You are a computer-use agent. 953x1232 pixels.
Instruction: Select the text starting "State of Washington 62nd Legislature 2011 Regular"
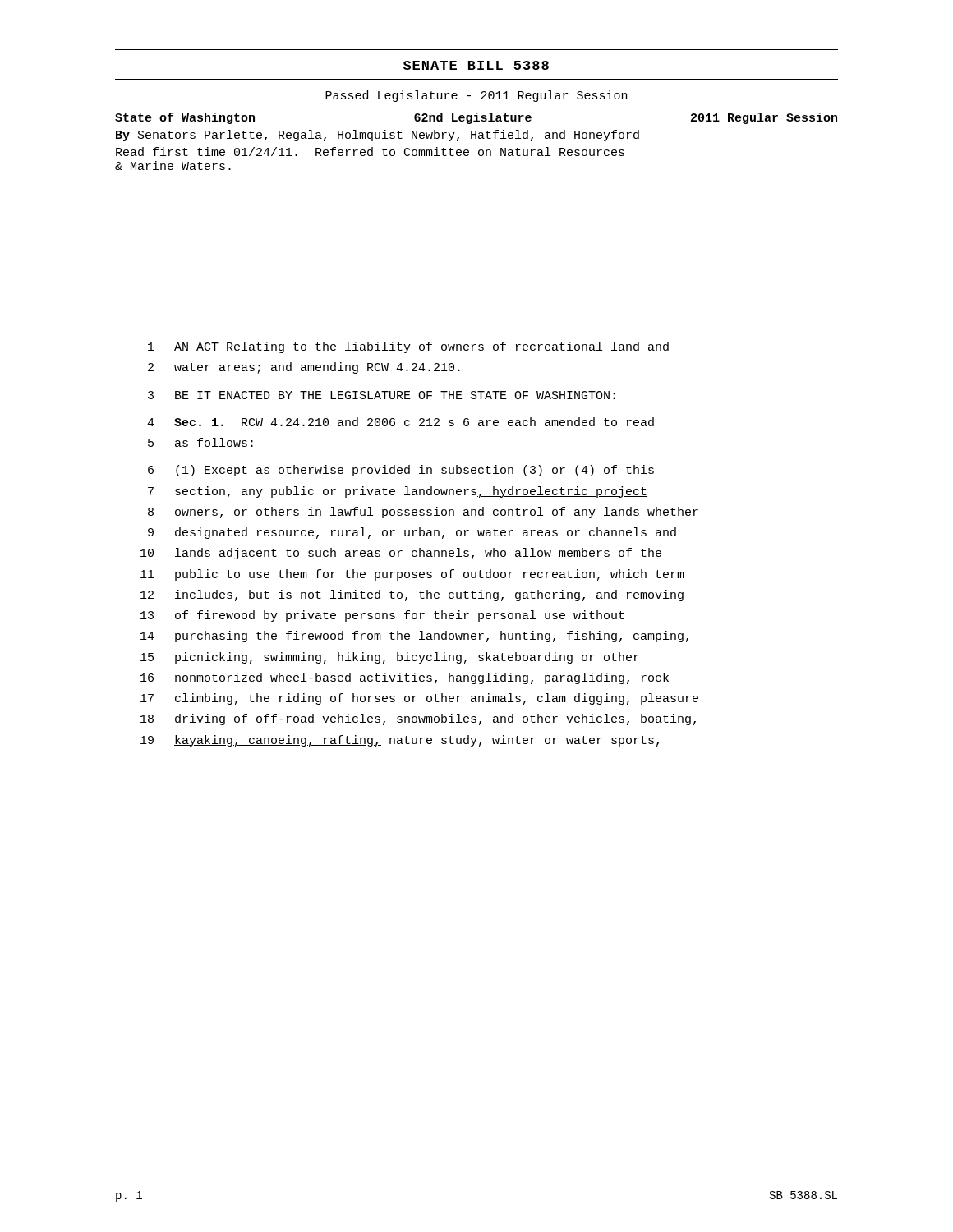476,143
